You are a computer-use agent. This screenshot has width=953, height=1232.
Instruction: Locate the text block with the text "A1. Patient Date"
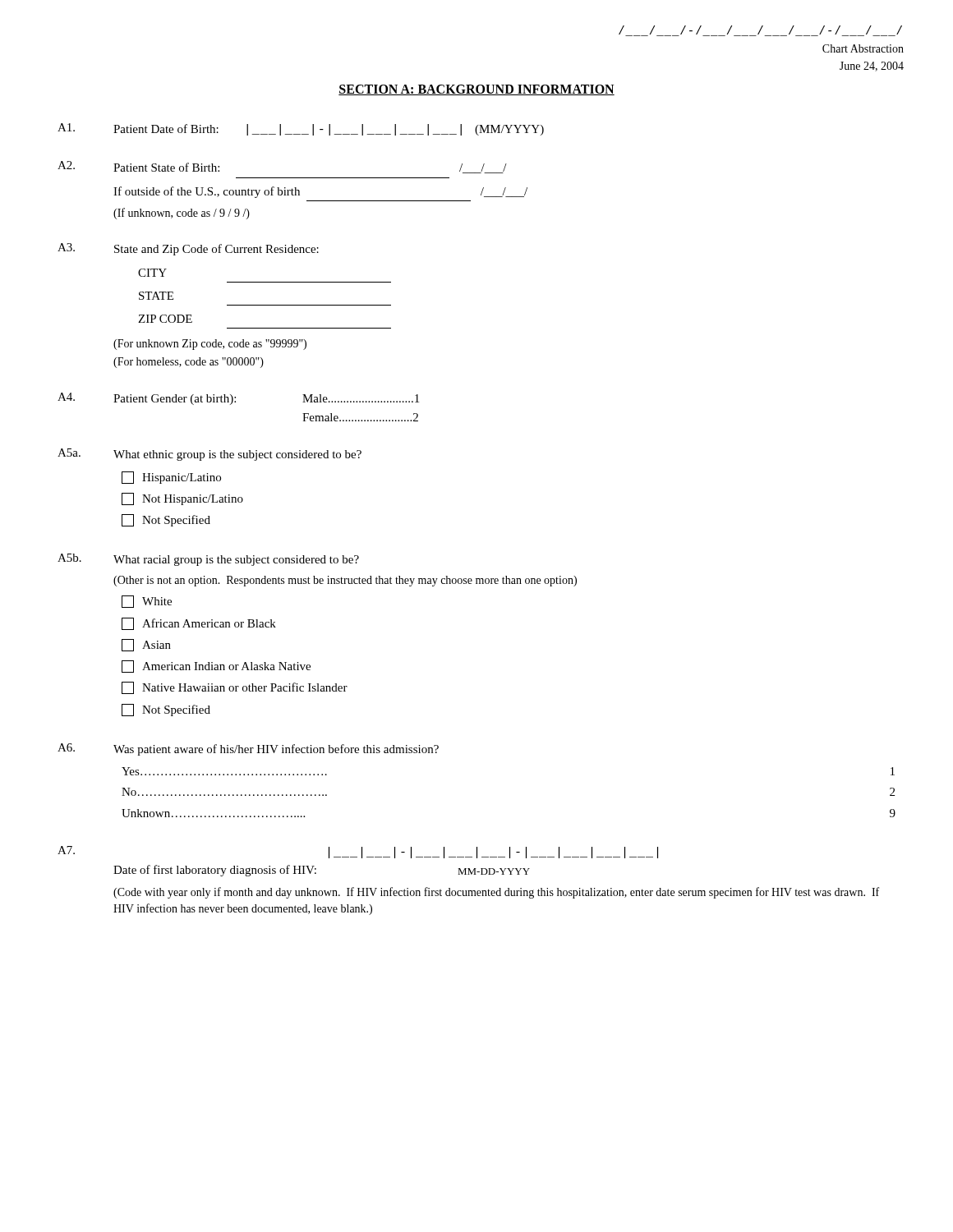476,130
